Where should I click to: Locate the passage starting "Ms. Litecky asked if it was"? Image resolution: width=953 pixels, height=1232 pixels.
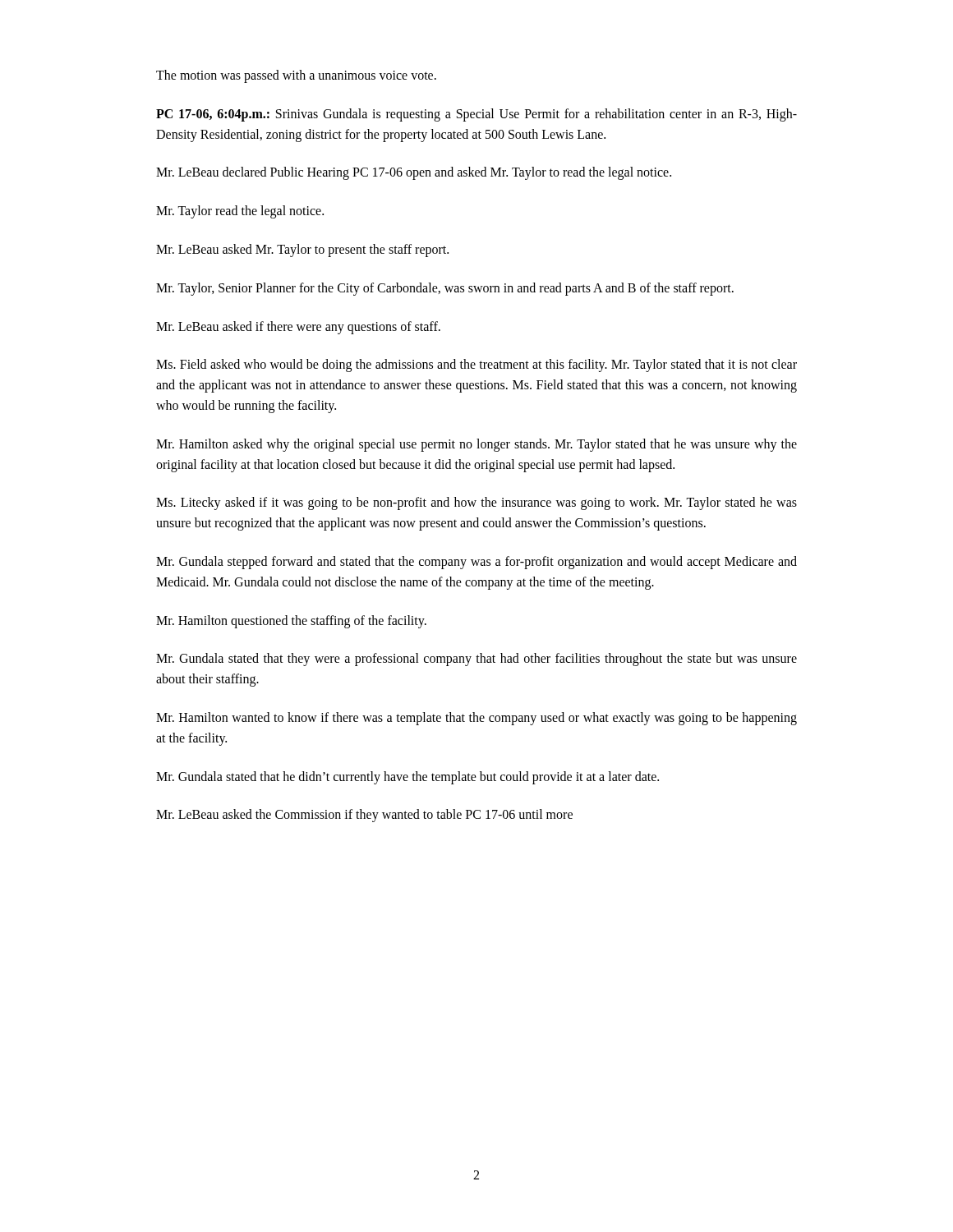point(476,513)
